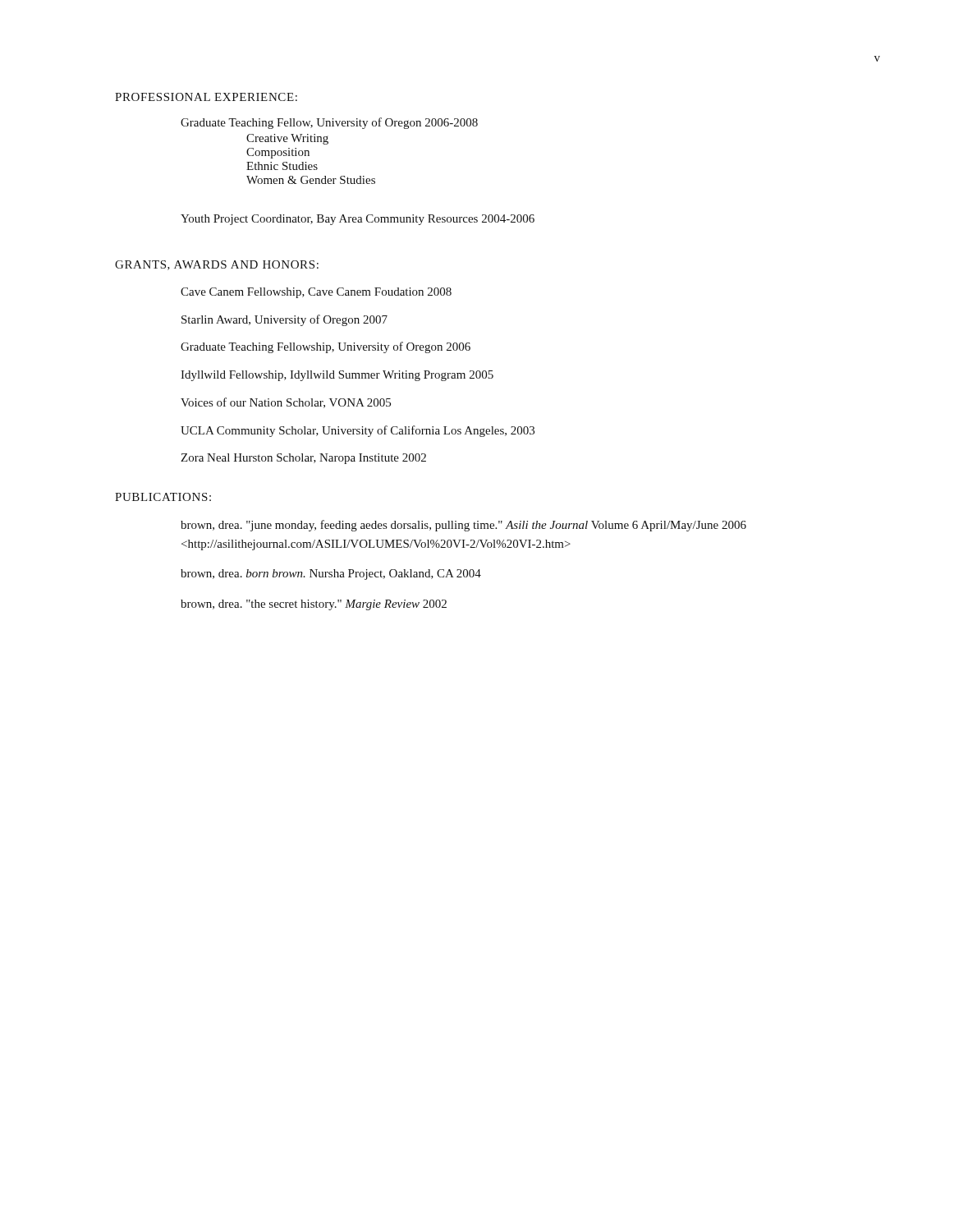Find the block on this page that starts "Graduate Teaching Fellow, University"
Viewport: 954px width, 1232px height.
click(x=329, y=123)
